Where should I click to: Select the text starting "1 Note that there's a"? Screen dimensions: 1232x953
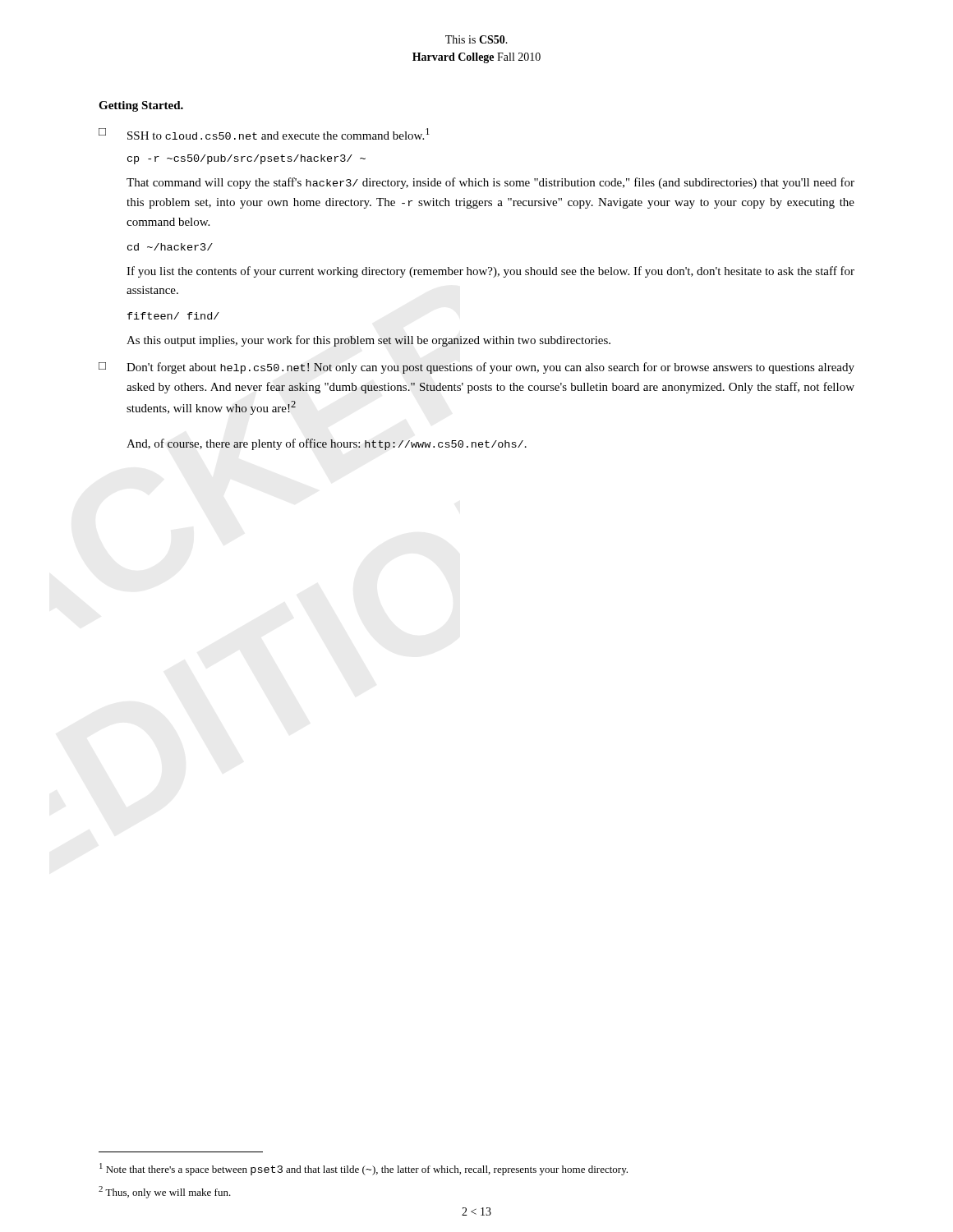click(x=364, y=1168)
